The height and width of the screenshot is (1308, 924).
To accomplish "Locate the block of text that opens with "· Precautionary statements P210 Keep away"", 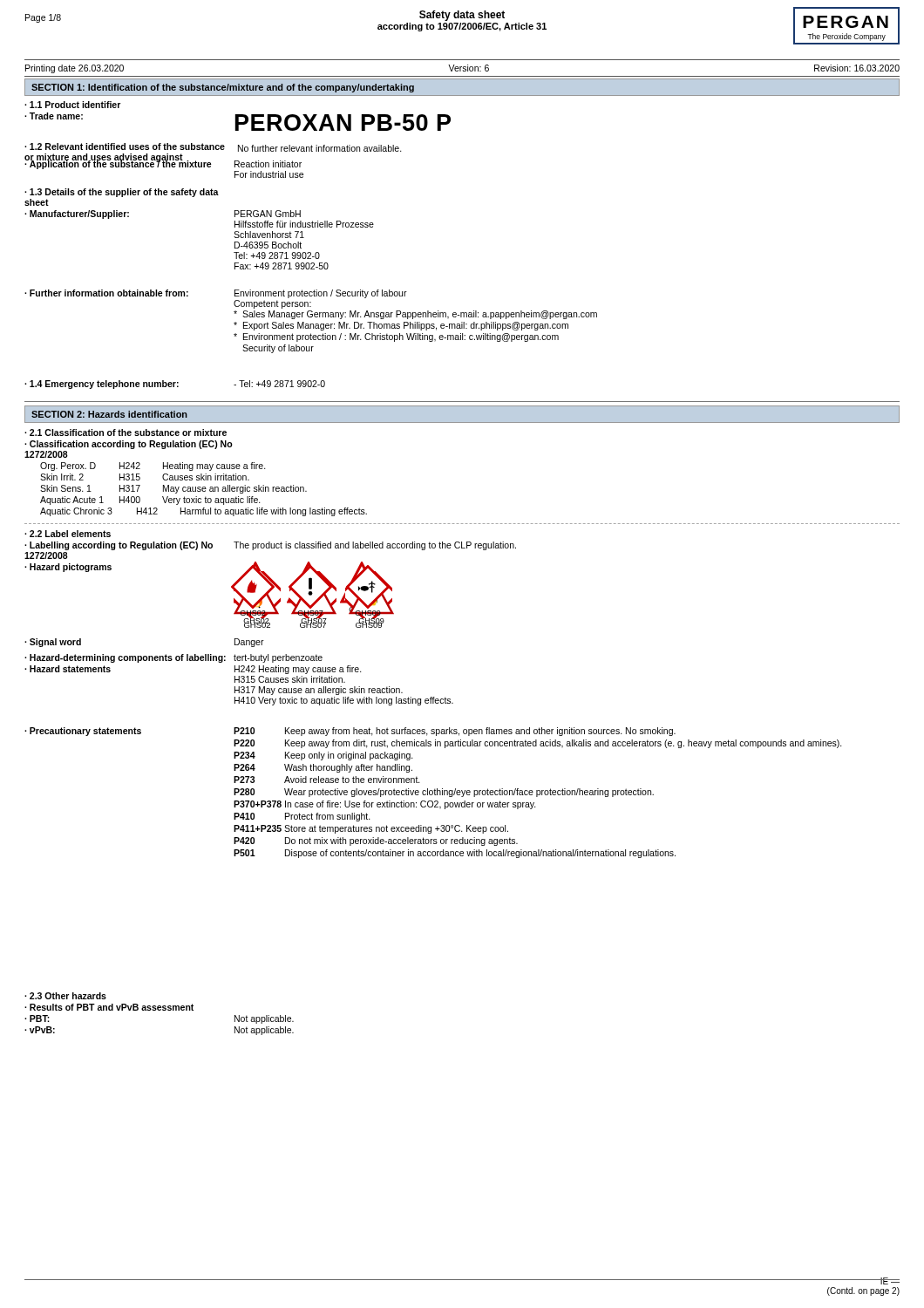I will (x=462, y=793).
